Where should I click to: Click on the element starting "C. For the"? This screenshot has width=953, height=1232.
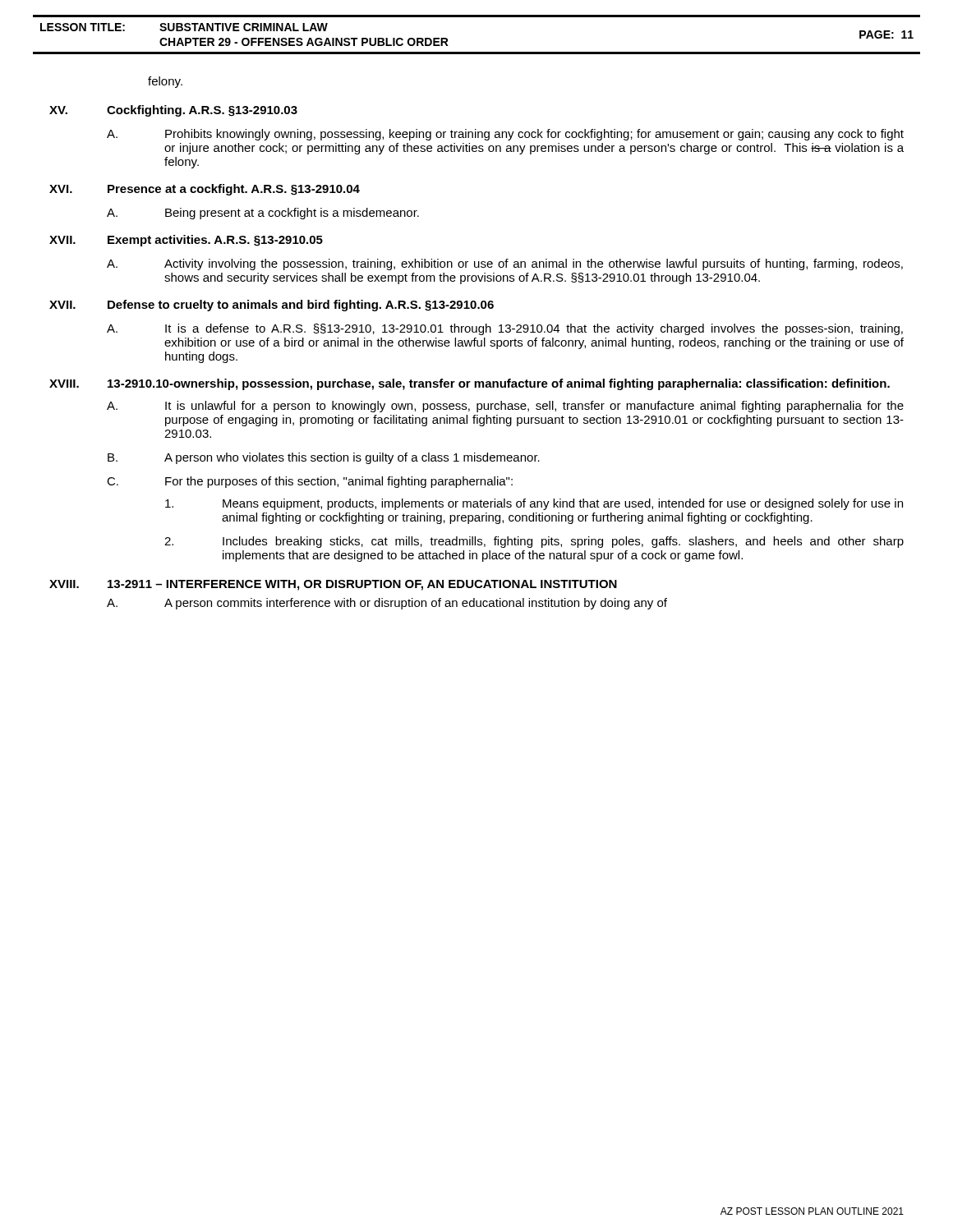click(x=476, y=481)
